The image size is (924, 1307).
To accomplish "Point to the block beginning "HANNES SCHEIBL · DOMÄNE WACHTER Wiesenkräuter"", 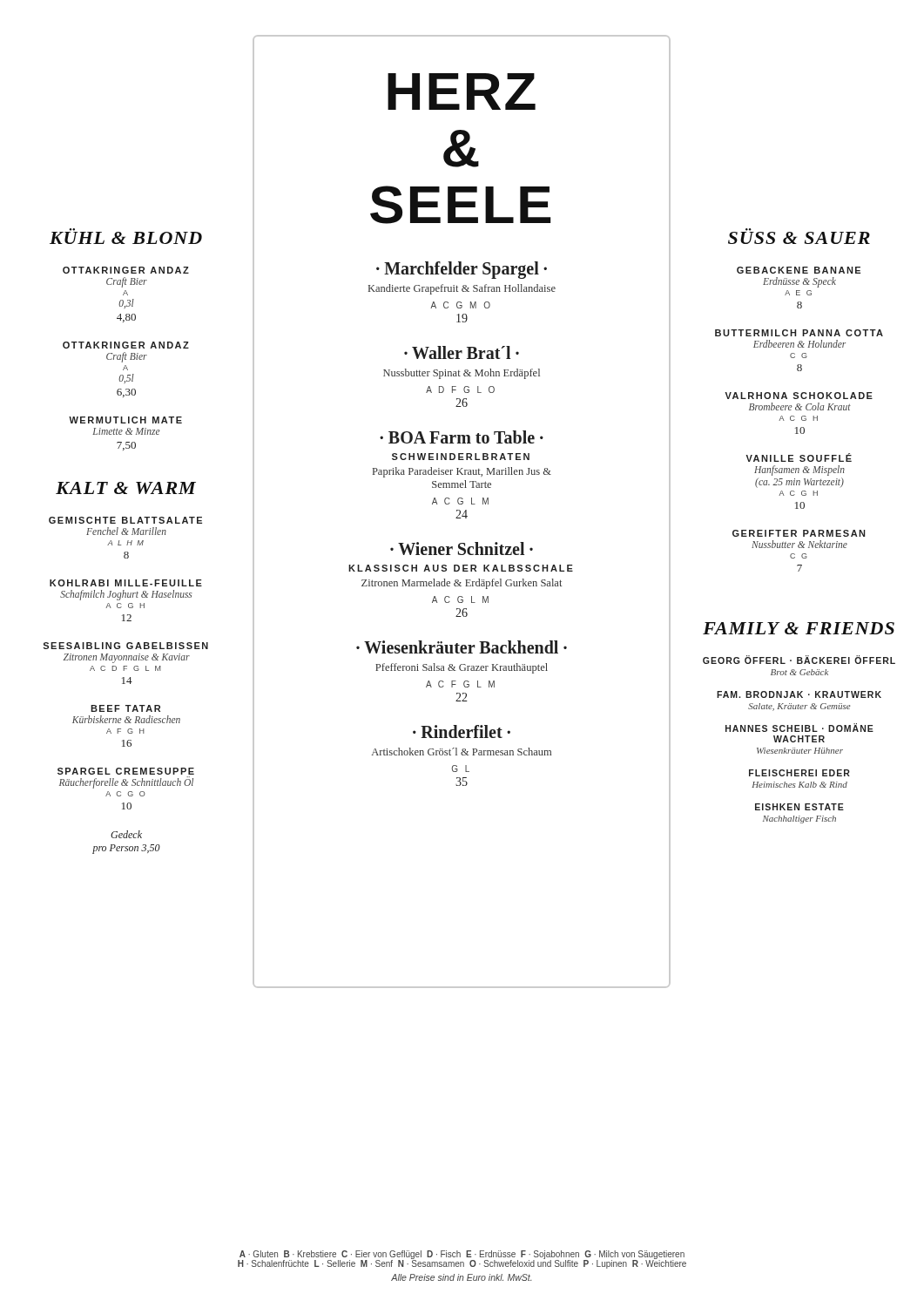I will (799, 739).
